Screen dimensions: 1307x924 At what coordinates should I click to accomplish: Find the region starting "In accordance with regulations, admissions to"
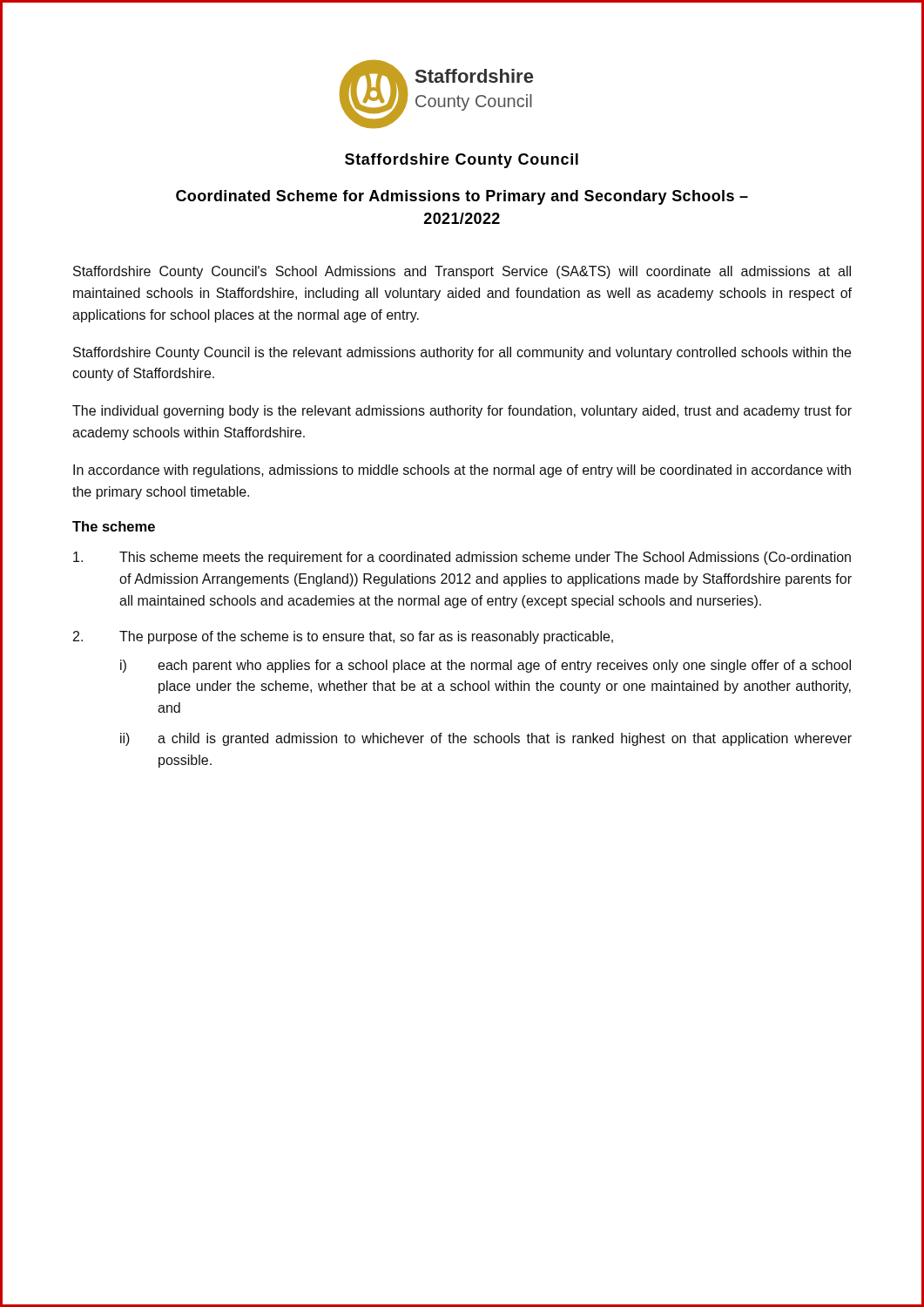462,481
